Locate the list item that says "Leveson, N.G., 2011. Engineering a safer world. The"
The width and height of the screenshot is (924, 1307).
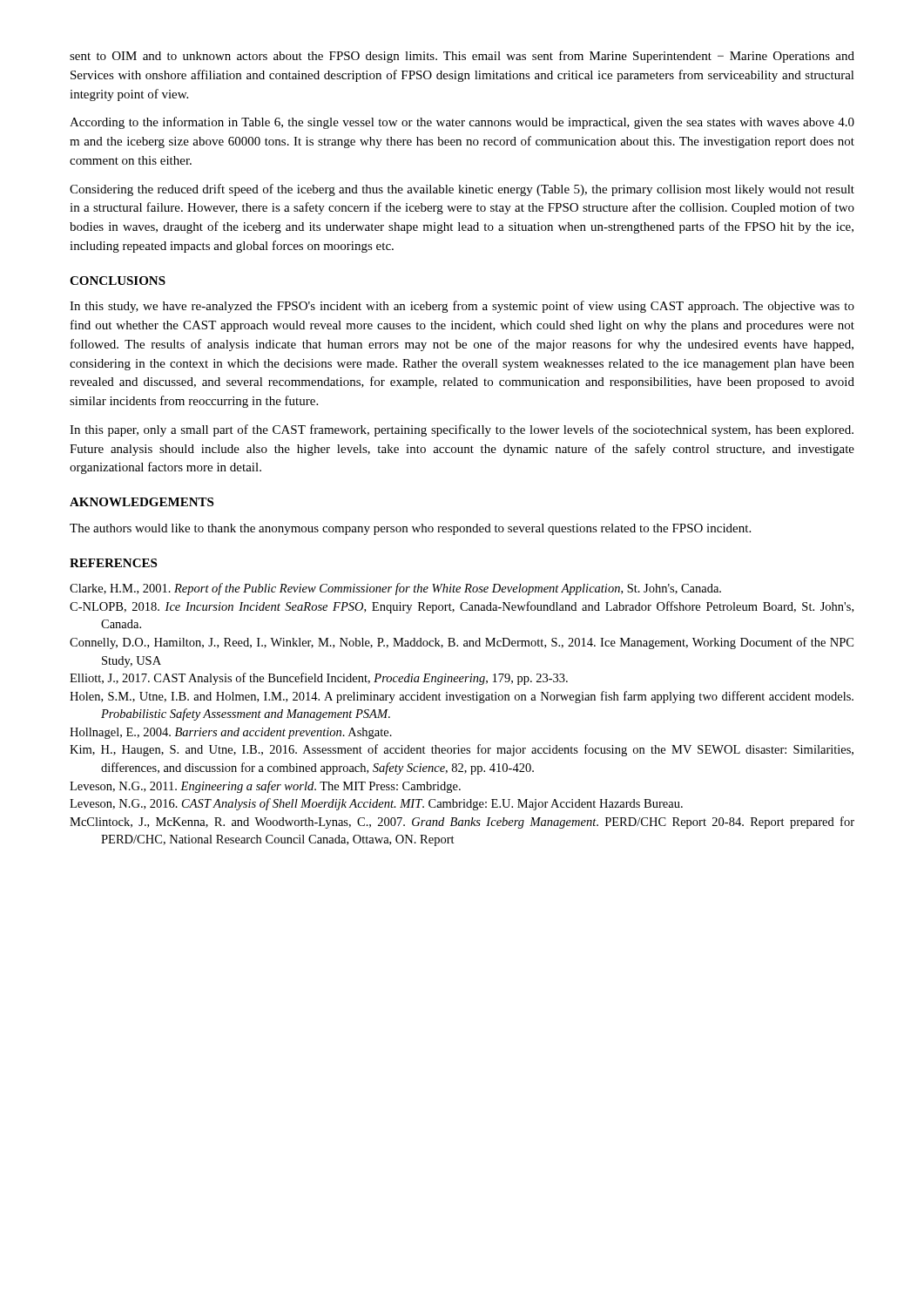(462, 786)
